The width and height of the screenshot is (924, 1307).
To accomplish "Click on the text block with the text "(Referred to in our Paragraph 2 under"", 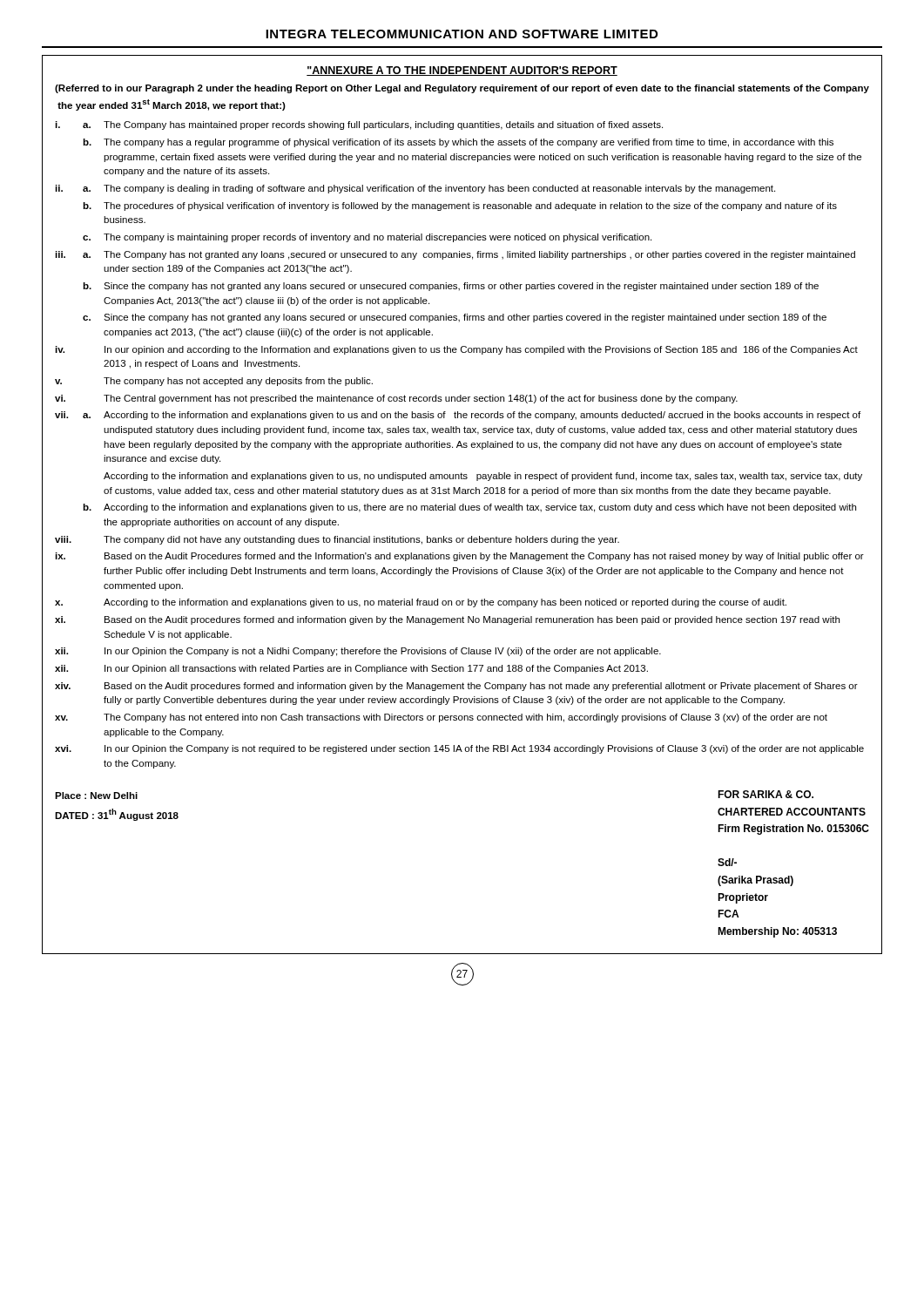I will tap(462, 96).
